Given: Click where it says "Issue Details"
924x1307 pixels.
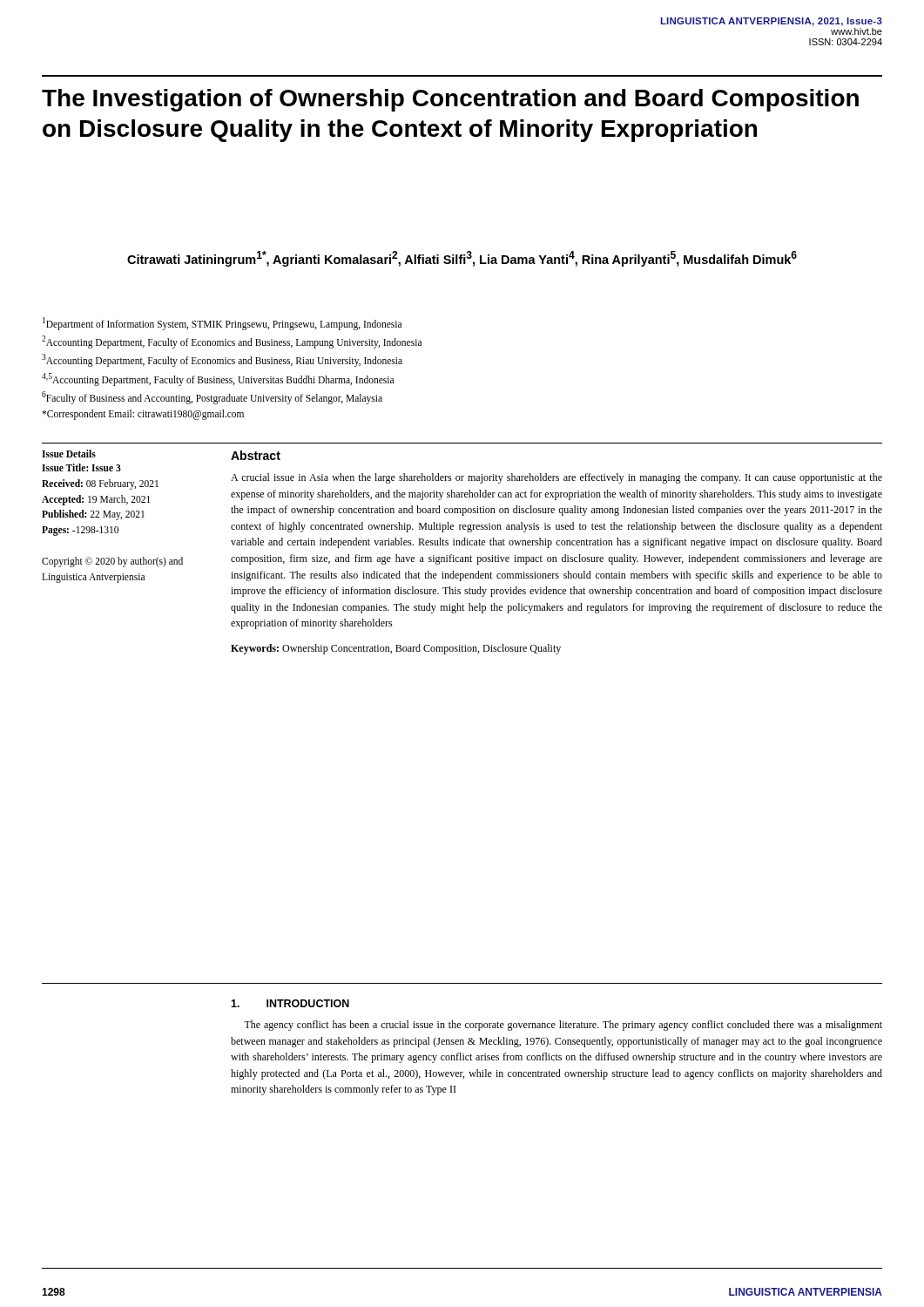Looking at the screenshot, I should tap(69, 454).
